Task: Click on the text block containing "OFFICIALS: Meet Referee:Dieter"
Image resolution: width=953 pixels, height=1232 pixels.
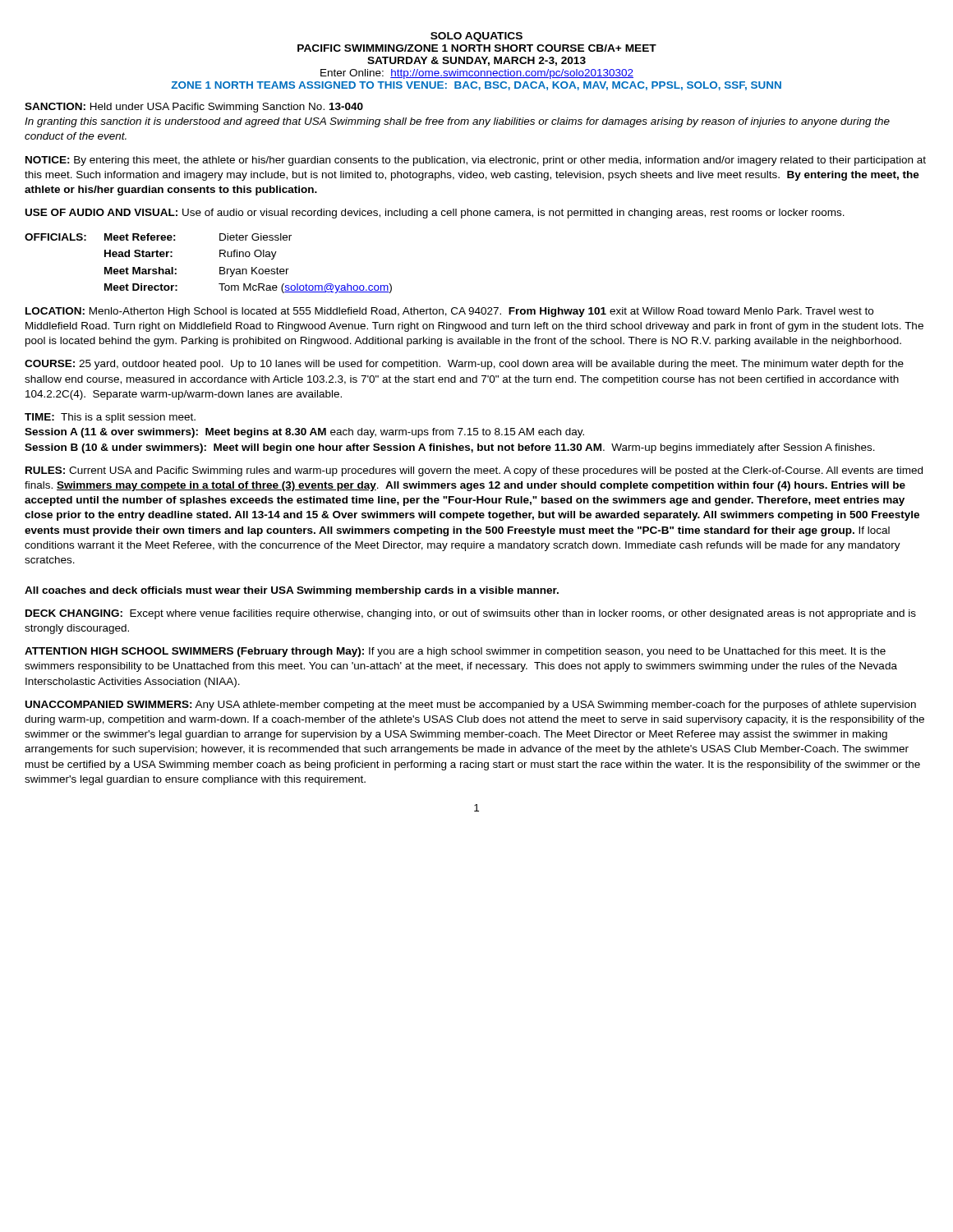Action: 209,262
